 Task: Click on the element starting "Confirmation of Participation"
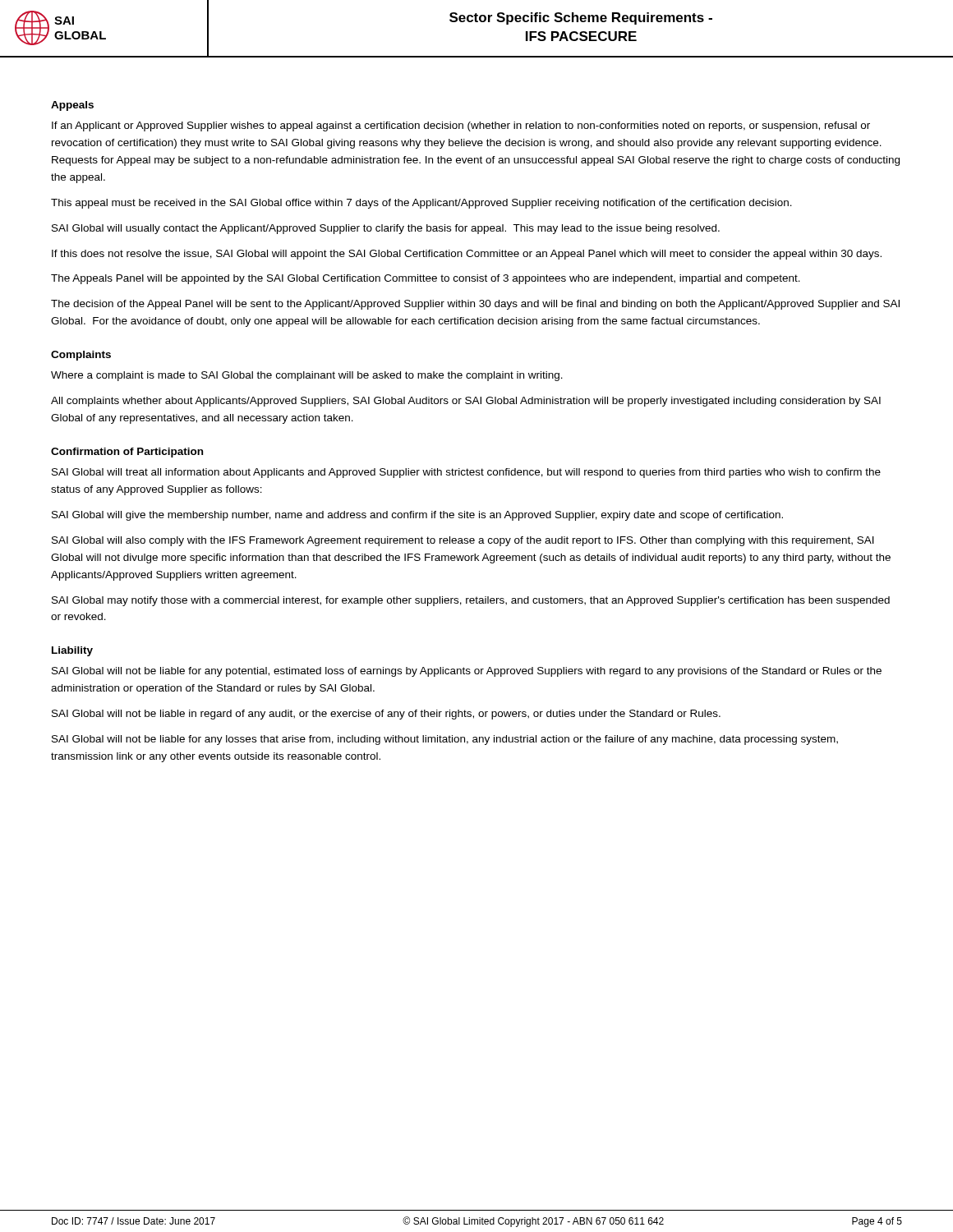pos(127,451)
